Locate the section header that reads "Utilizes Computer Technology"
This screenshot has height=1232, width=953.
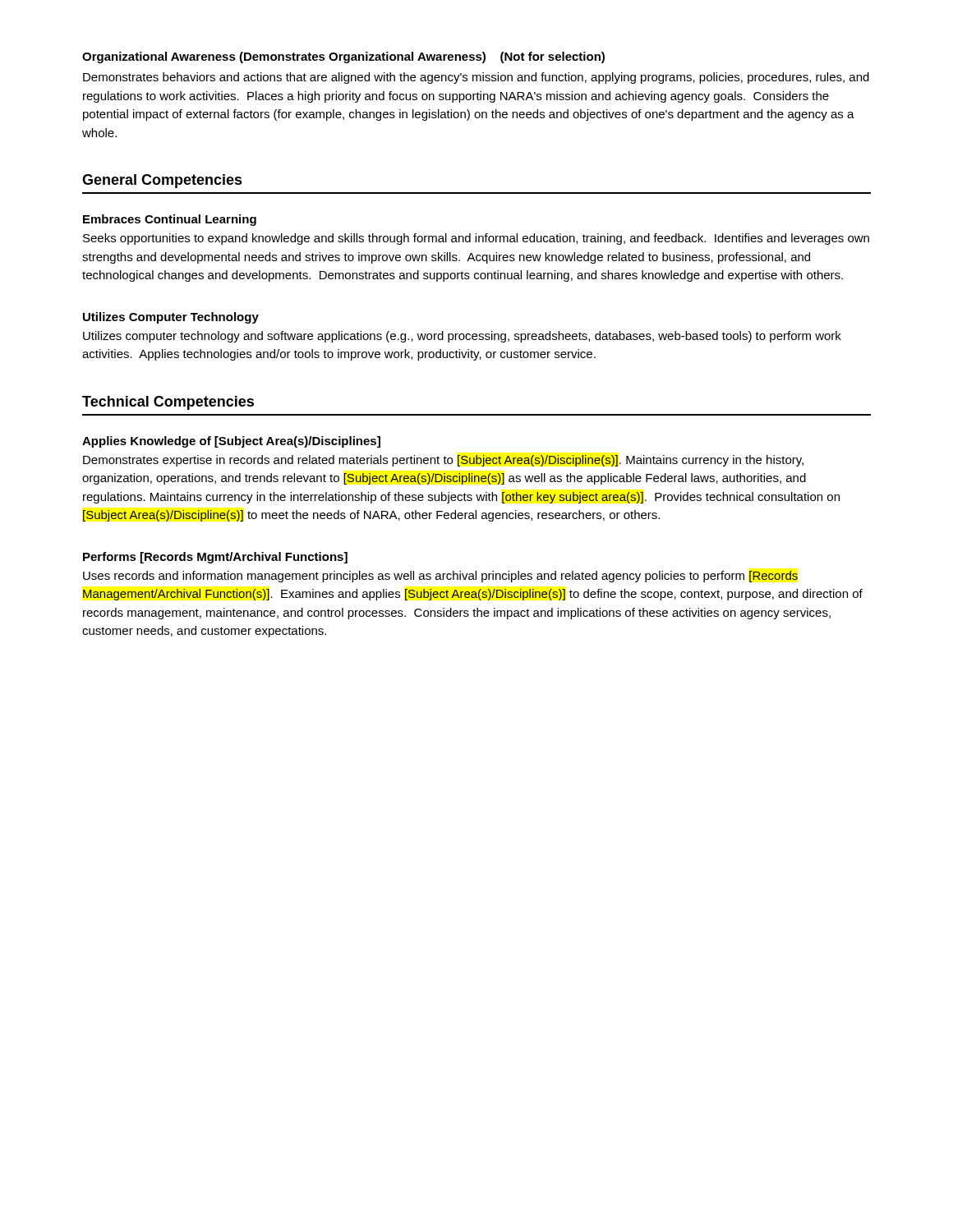[x=170, y=316]
